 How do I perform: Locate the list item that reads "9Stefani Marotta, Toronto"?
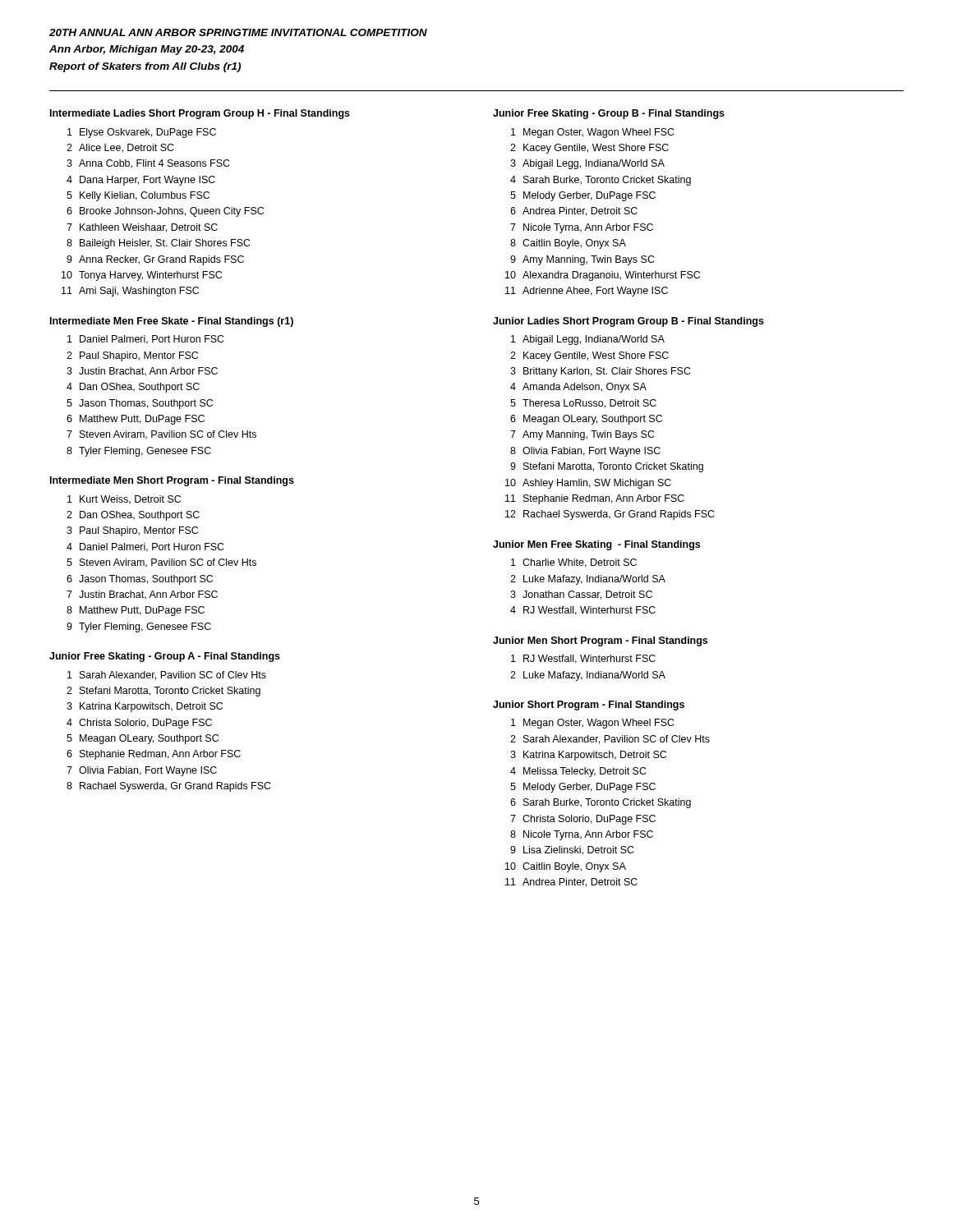(698, 467)
